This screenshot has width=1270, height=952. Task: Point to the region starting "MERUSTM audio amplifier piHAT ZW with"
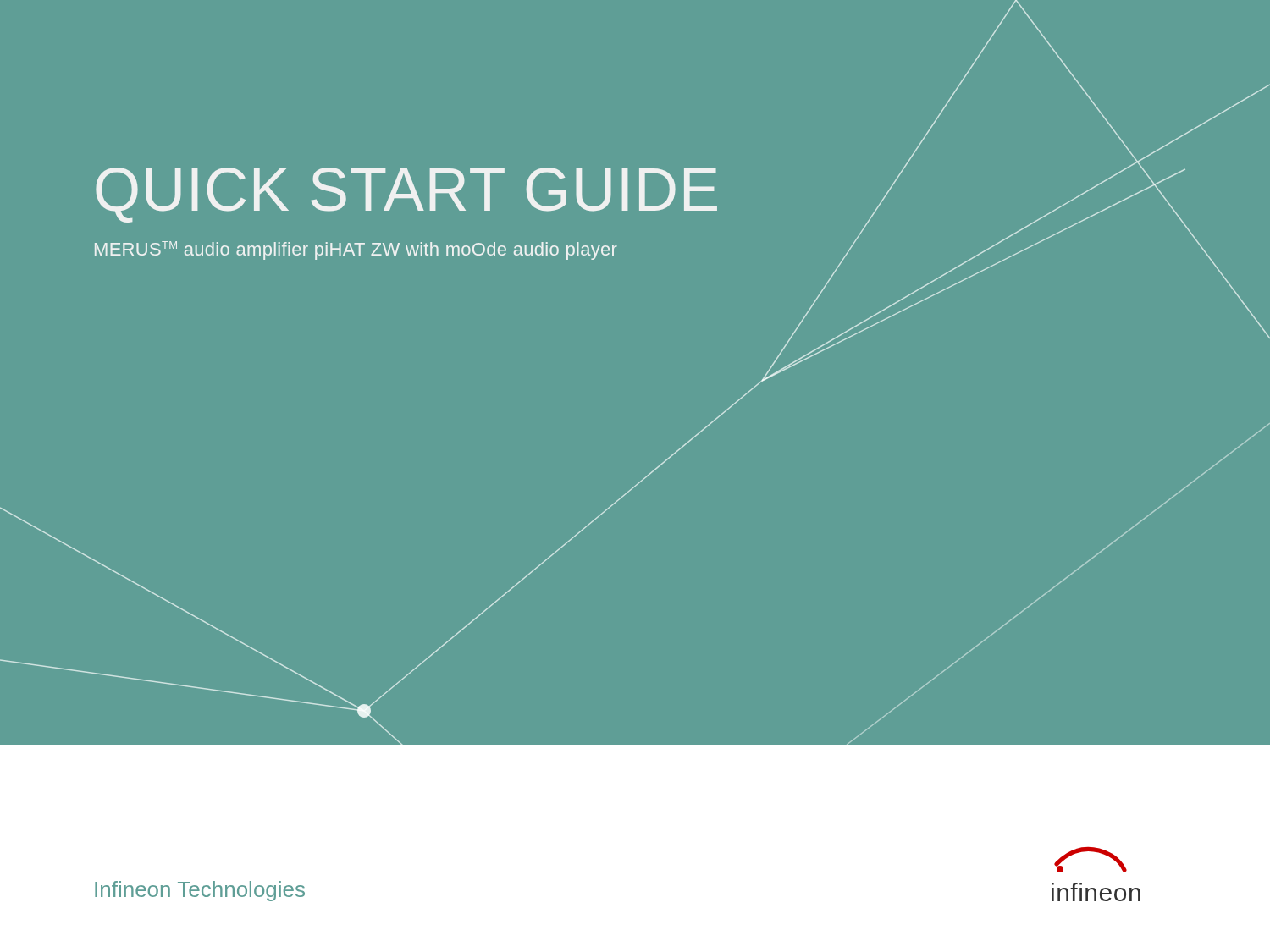(355, 249)
